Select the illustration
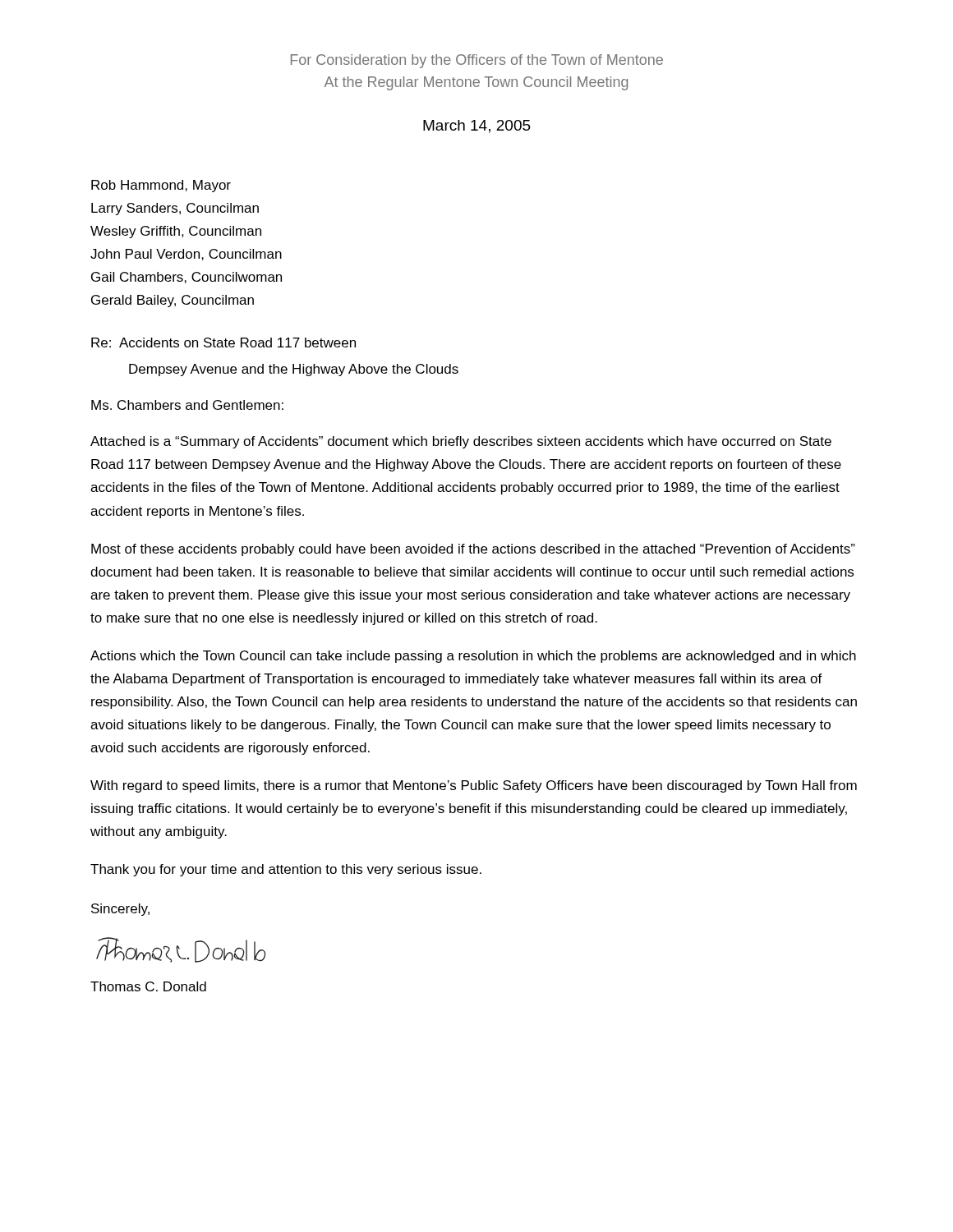Image resolution: width=953 pixels, height=1232 pixels. pyautogui.click(x=476, y=951)
